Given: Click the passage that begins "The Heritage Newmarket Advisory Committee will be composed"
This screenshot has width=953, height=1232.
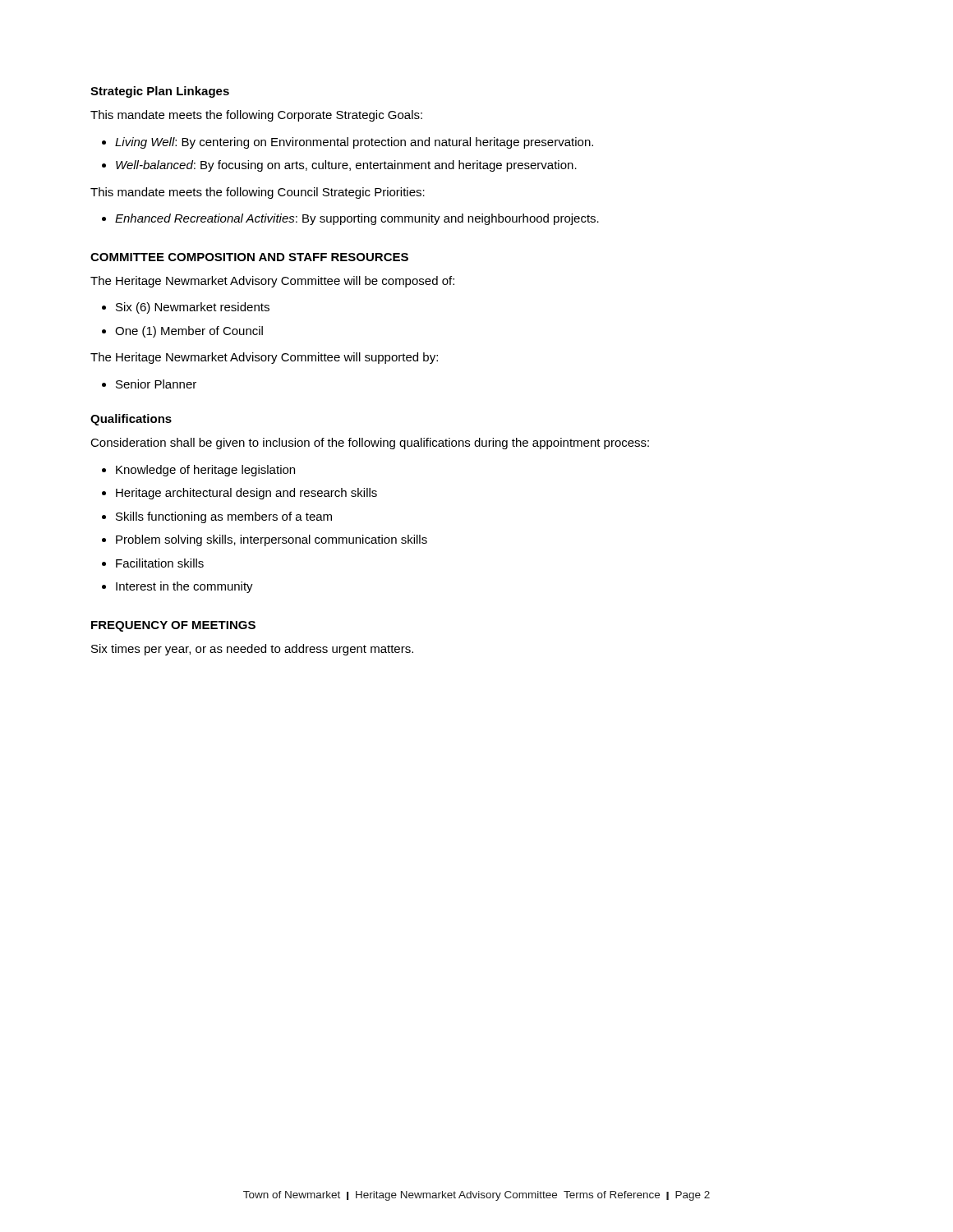Looking at the screenshot, I should click(272, 282).
